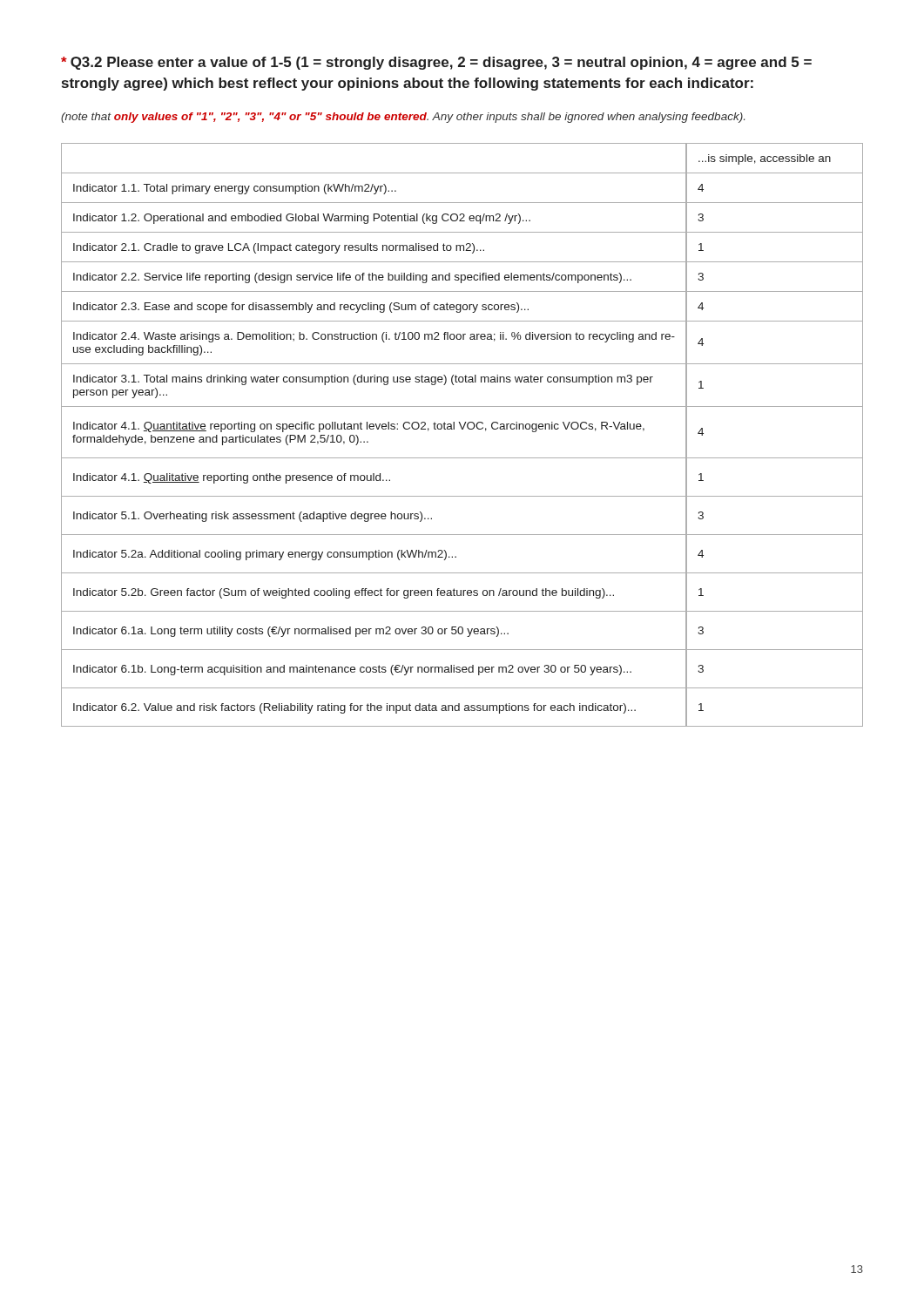Click the title
The width and height of the screenshot is (924, 1307).
(x=462, y=73)
